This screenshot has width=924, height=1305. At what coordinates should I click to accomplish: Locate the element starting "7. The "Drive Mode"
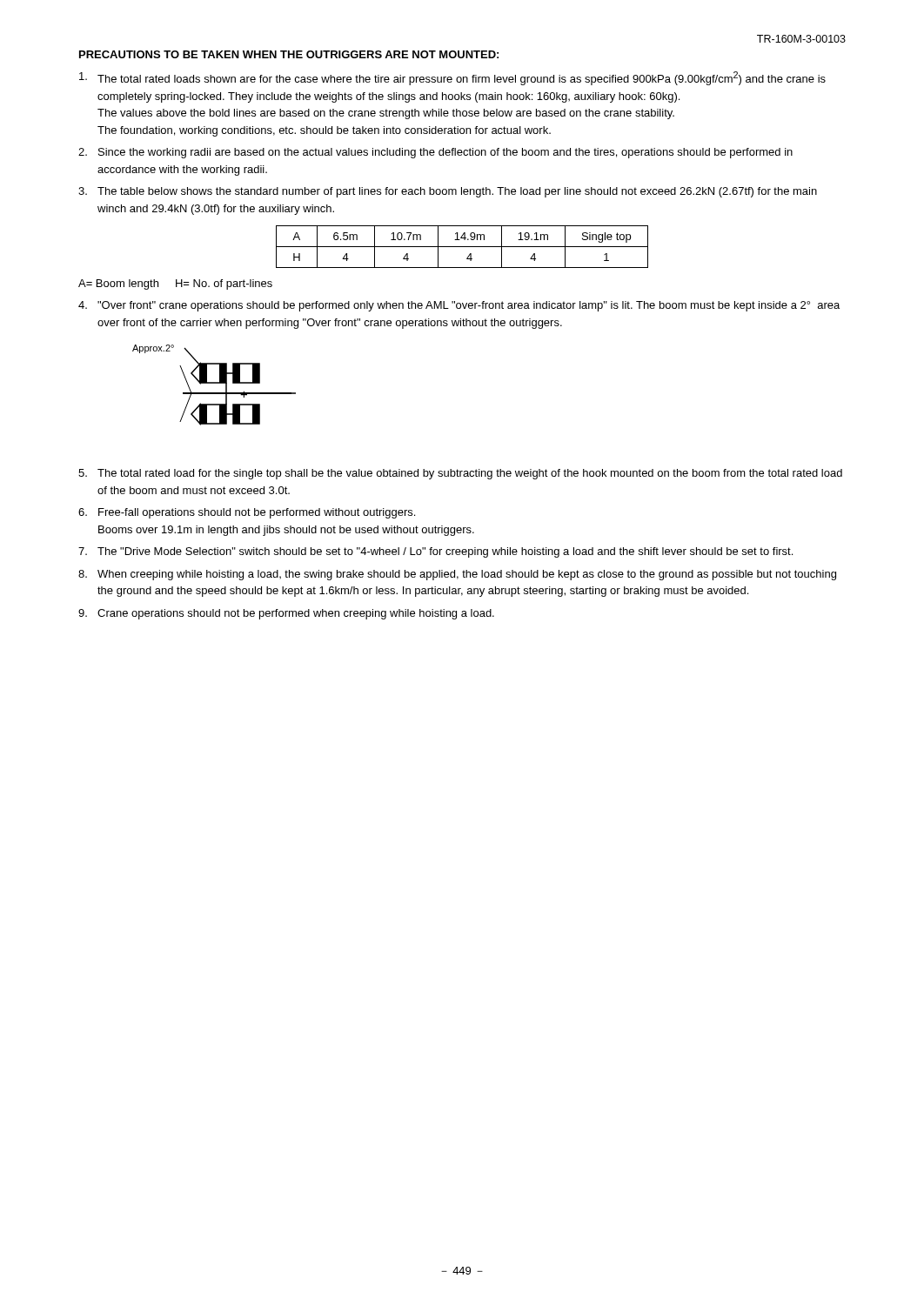[462, 552]
